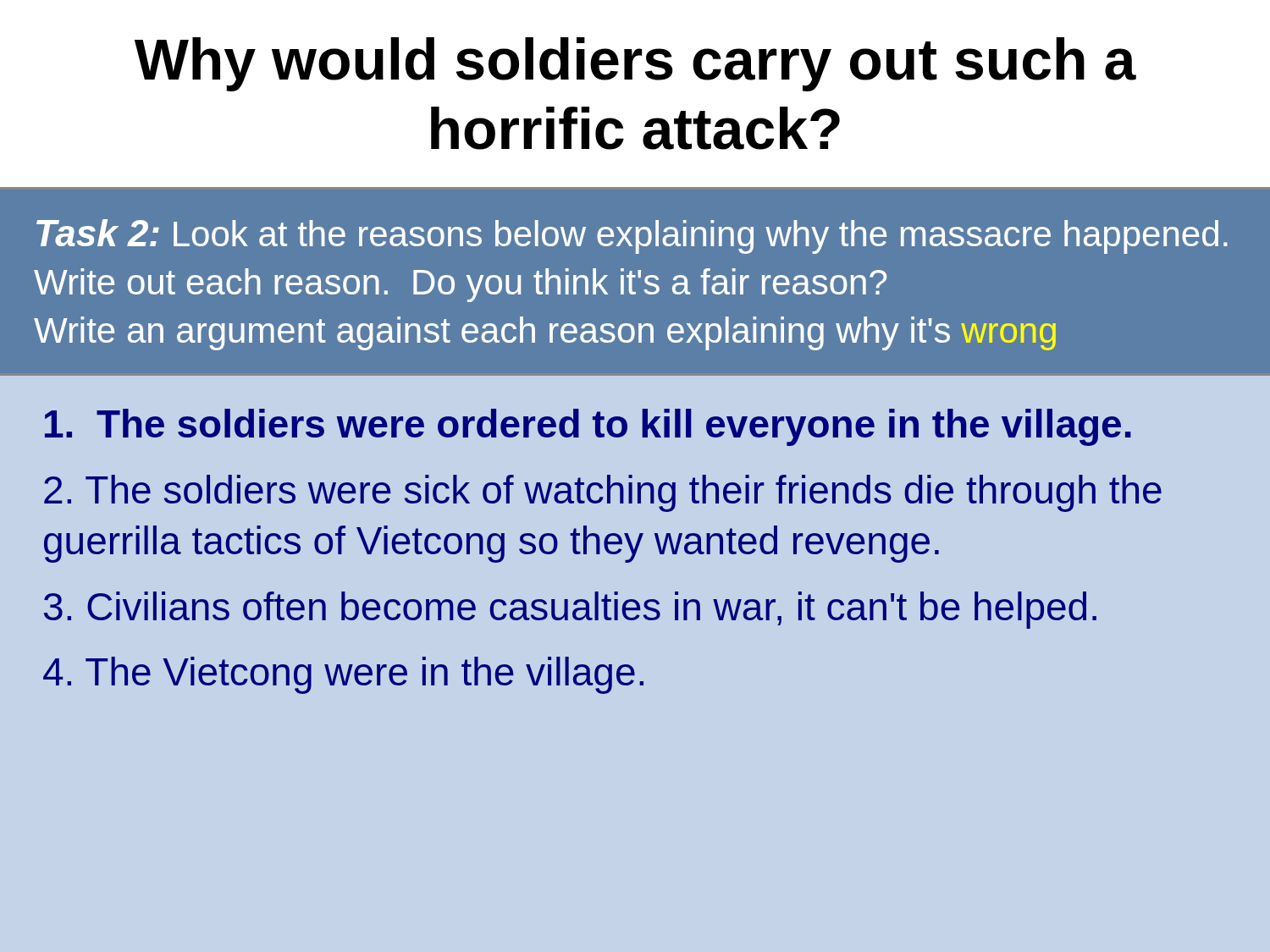Point to the block beginning "2. The soldiers were"
This screenshot has height=952, width=1270.
pos(635,516)
